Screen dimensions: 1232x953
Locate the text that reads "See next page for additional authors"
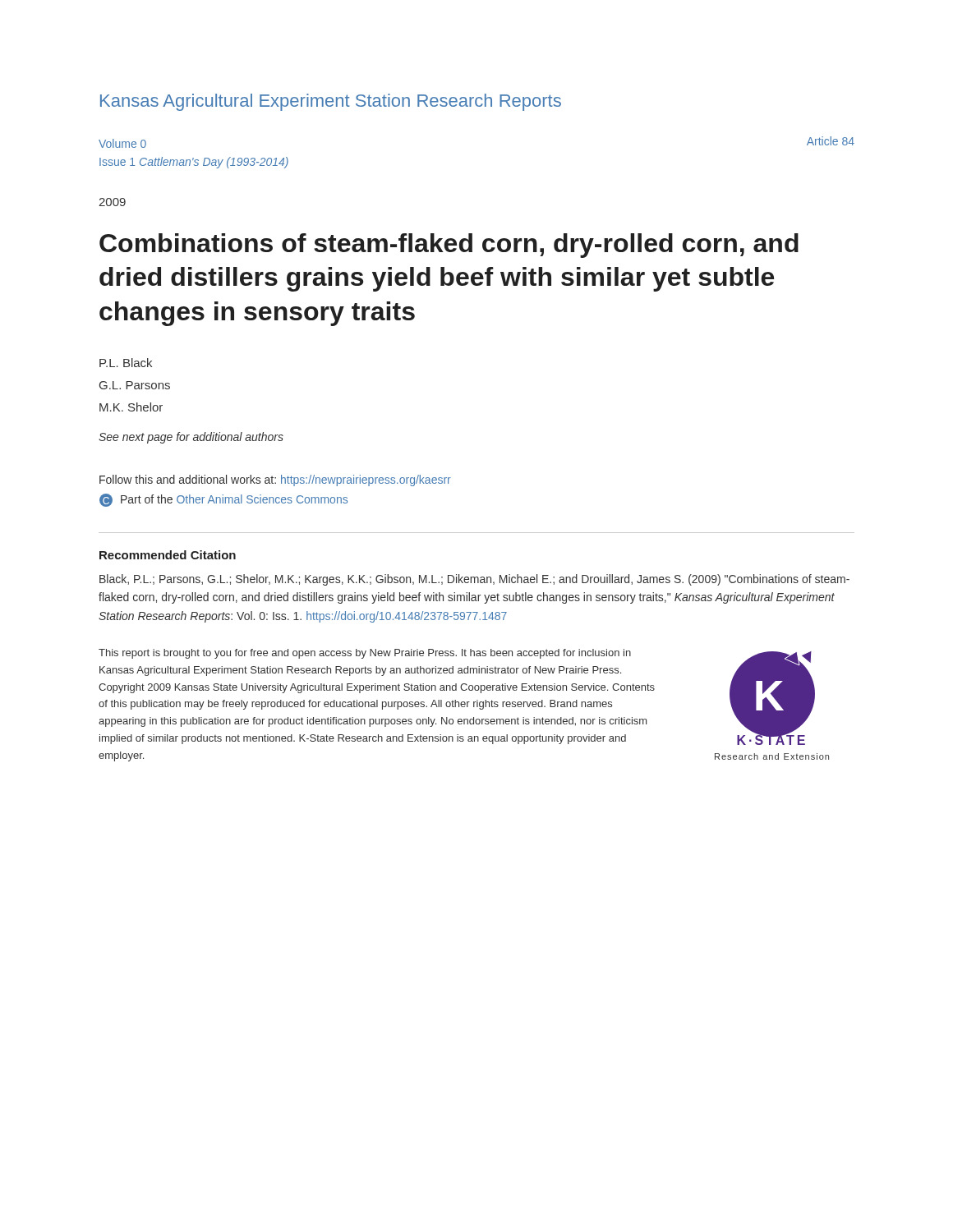pos(191,437)
